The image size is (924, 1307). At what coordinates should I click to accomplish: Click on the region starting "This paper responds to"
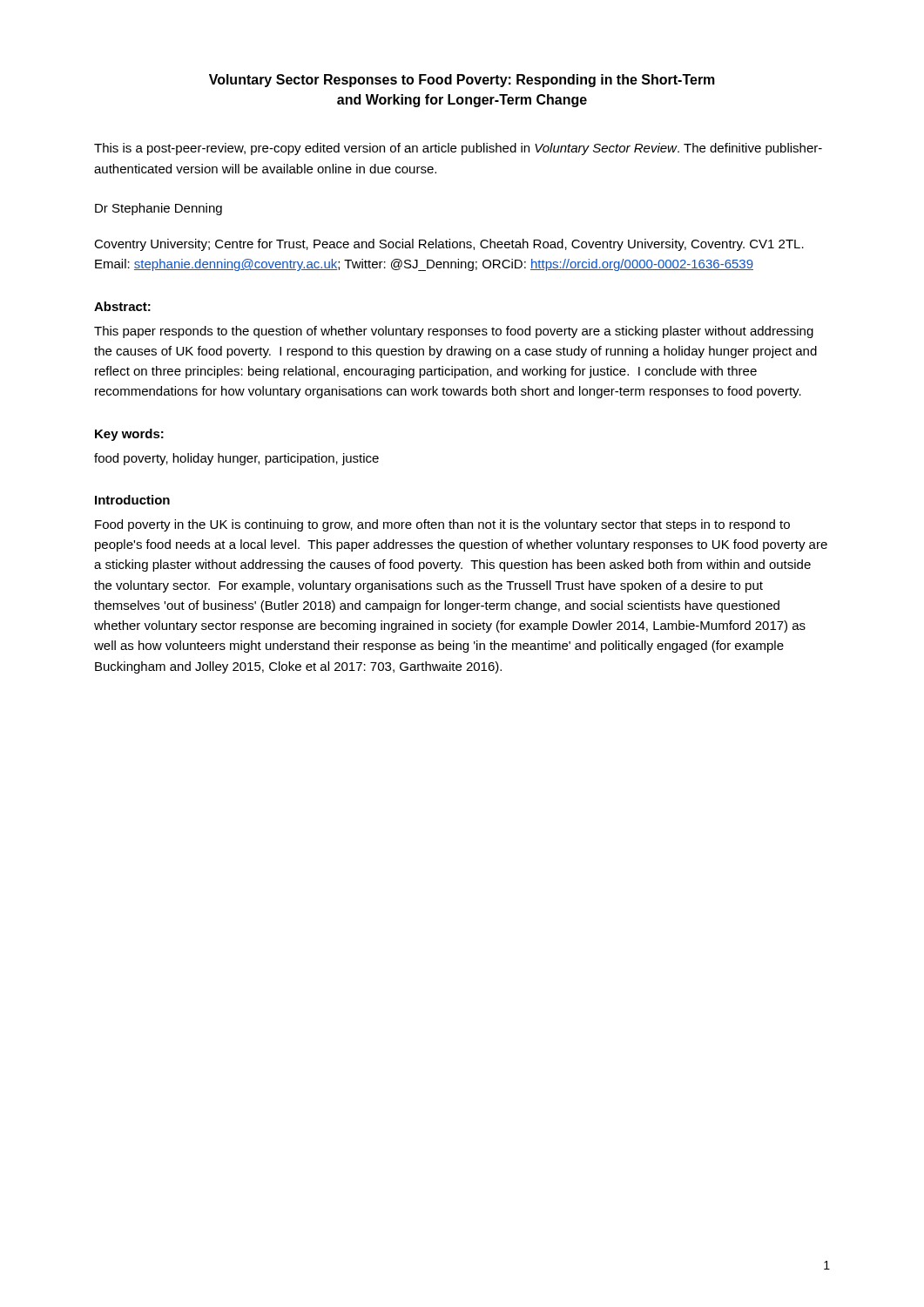coord(456,361)
